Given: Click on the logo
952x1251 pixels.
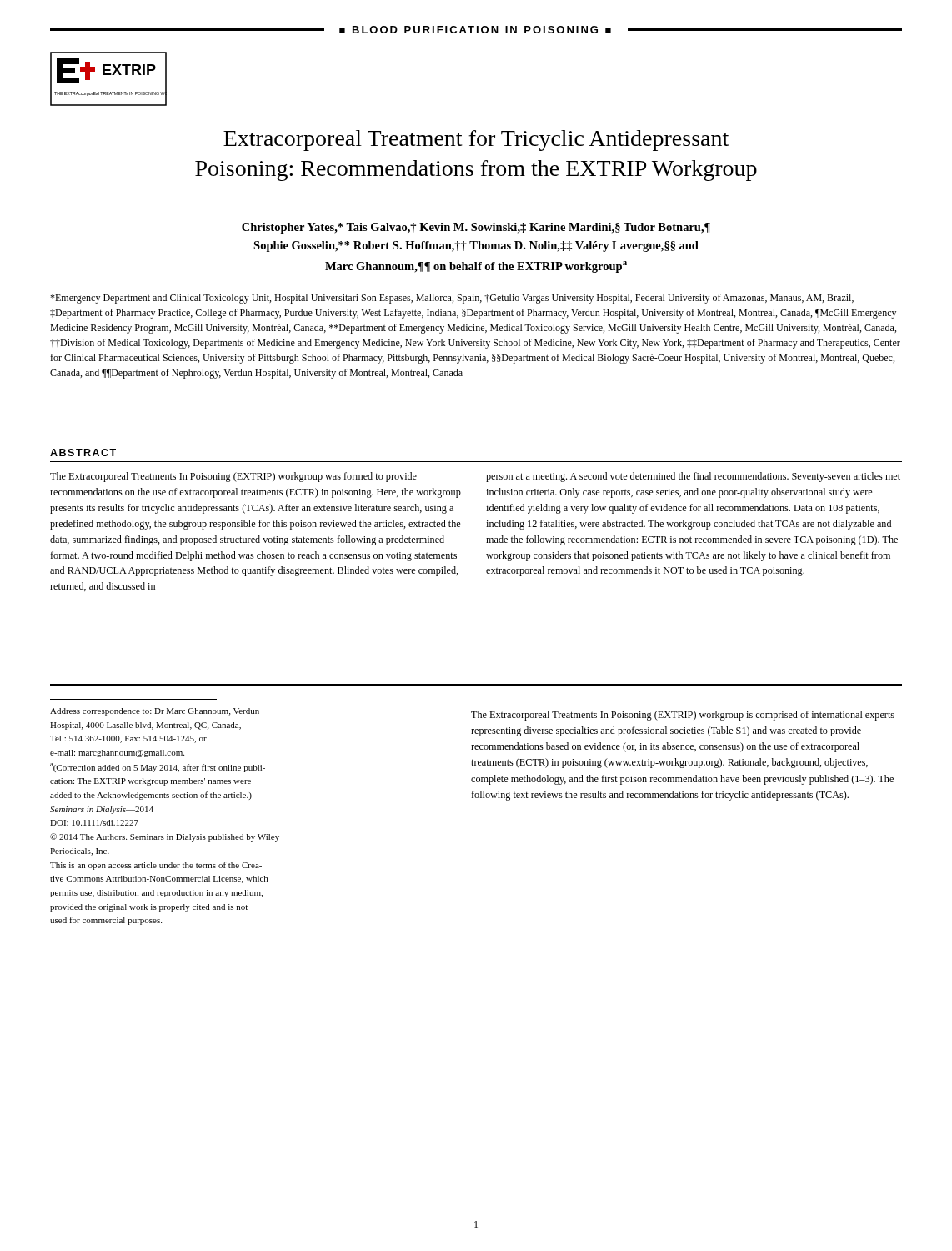Looking at the screenshot, I should [108, 80].
